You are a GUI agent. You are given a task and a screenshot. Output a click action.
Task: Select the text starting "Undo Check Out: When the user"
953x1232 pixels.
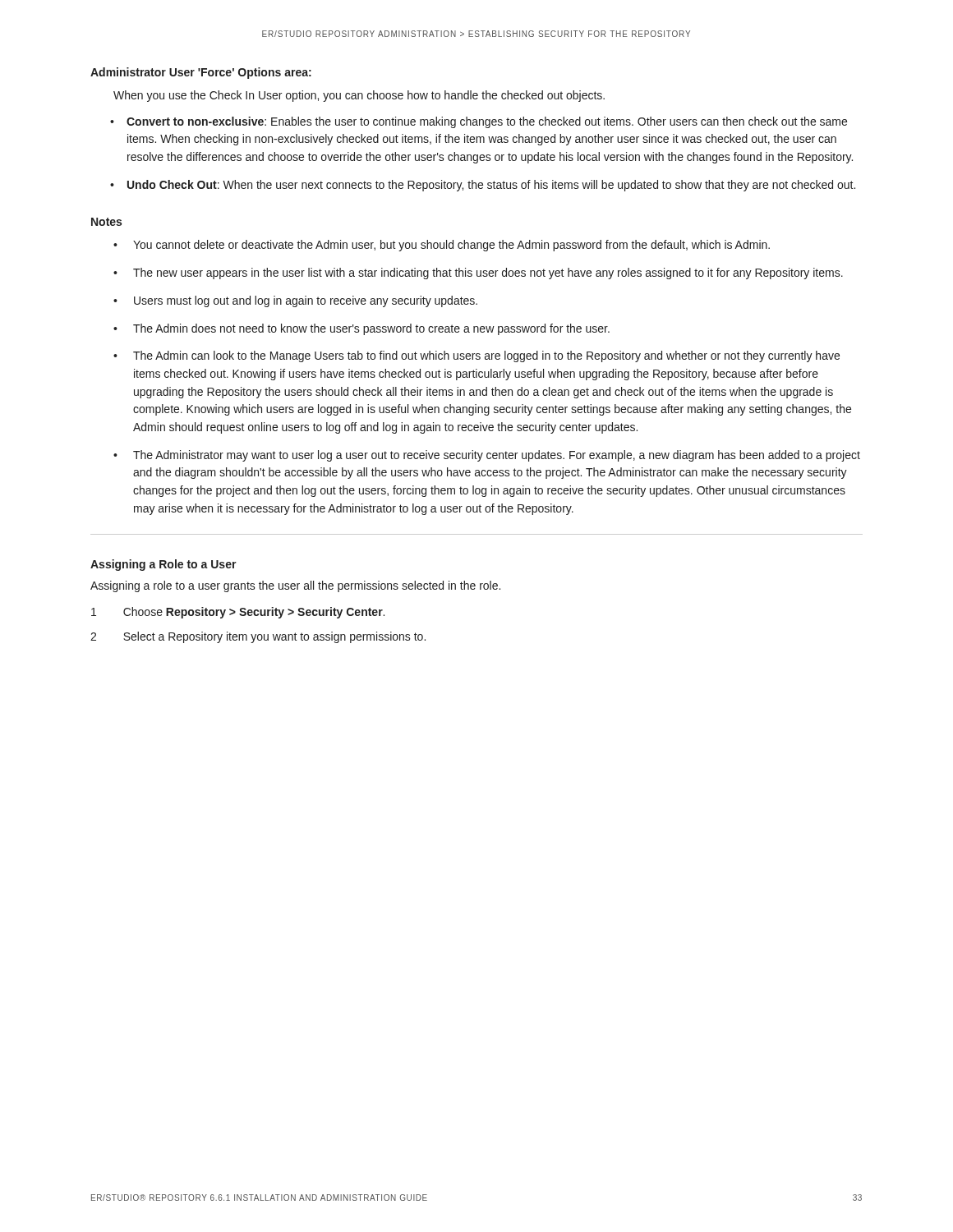(x=491, y=185)
